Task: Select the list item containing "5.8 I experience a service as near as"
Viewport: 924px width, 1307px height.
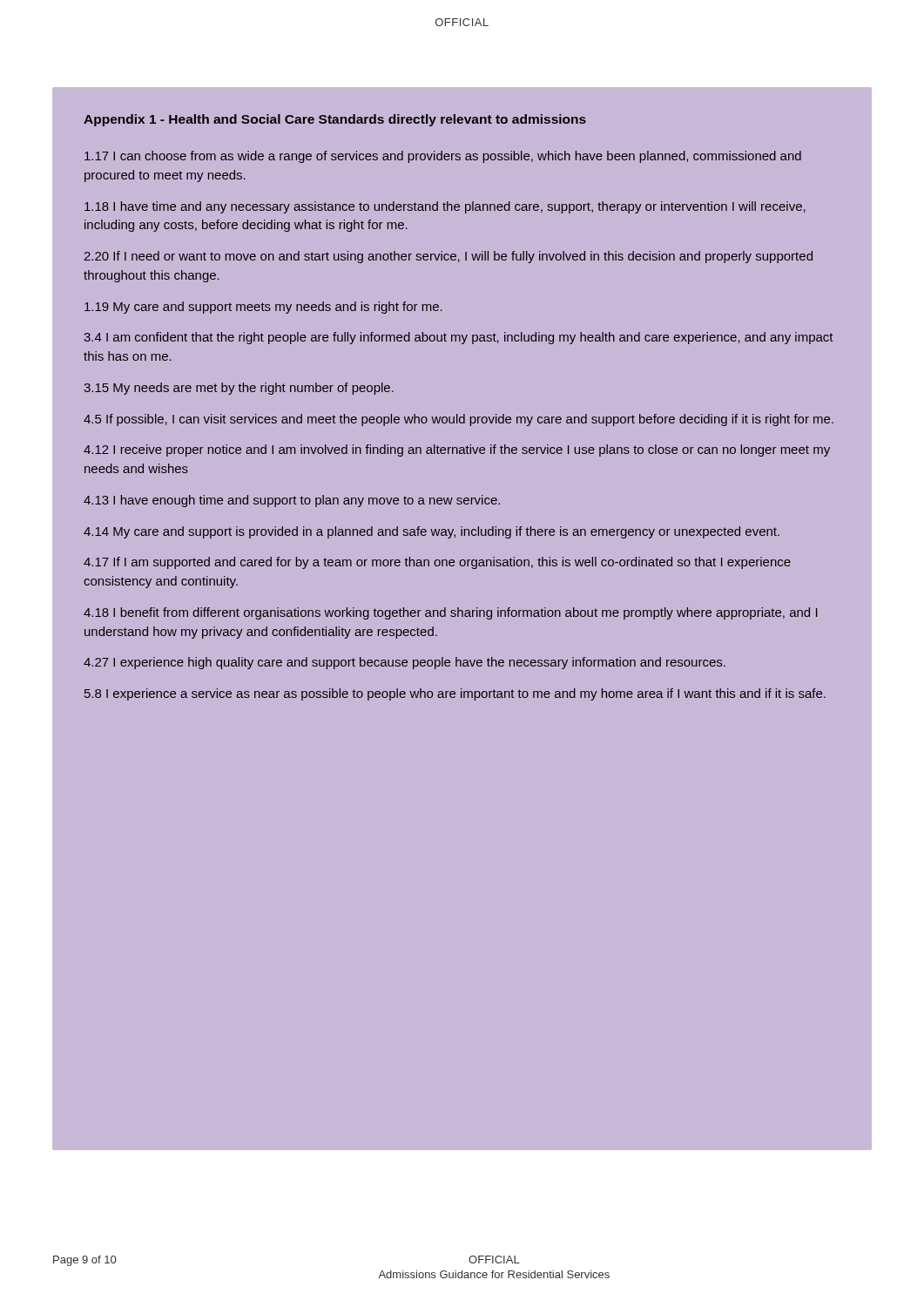Action: [x=455, y=693]
